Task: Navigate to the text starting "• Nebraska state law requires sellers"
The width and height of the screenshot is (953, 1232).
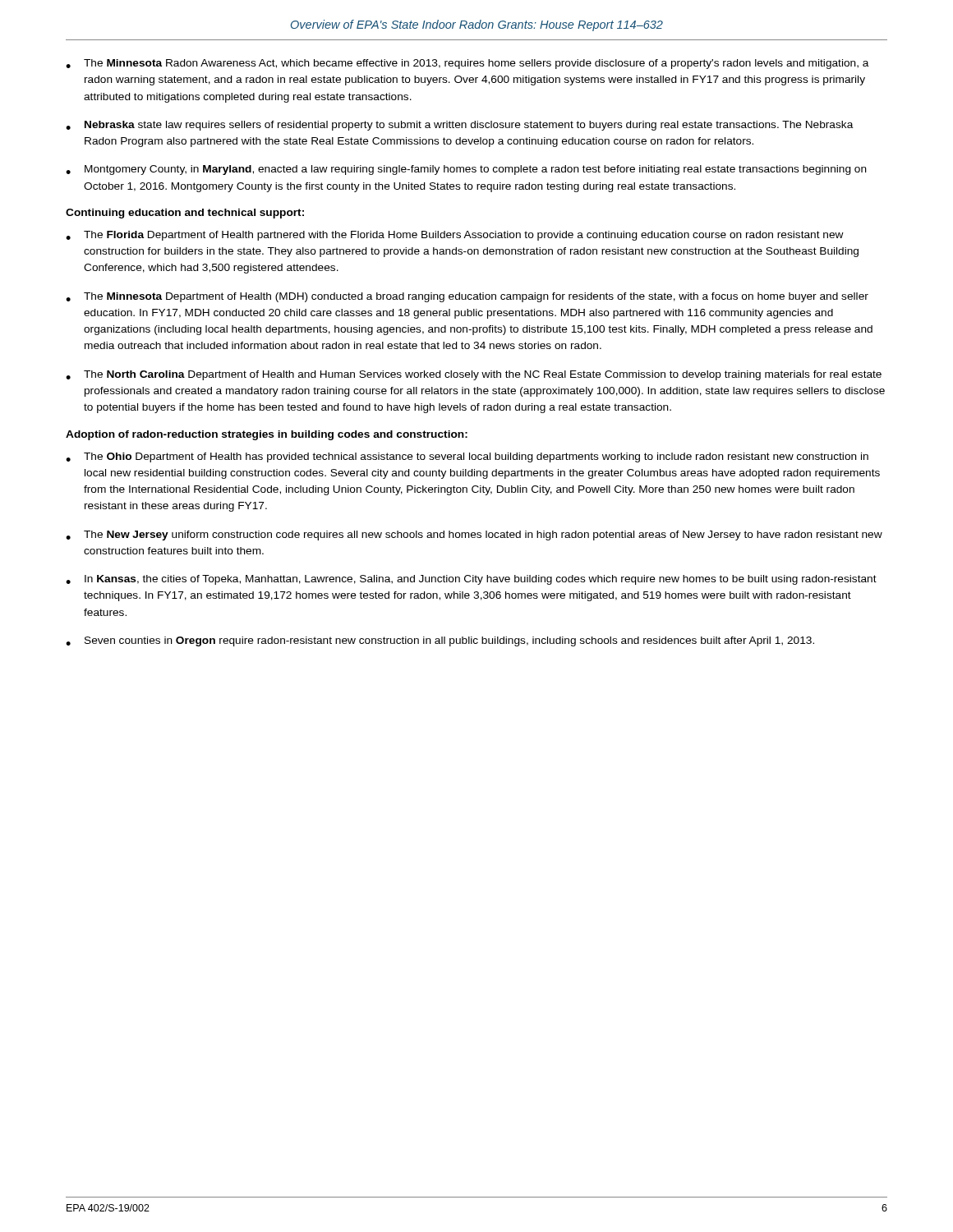Action: click(476, 133)
